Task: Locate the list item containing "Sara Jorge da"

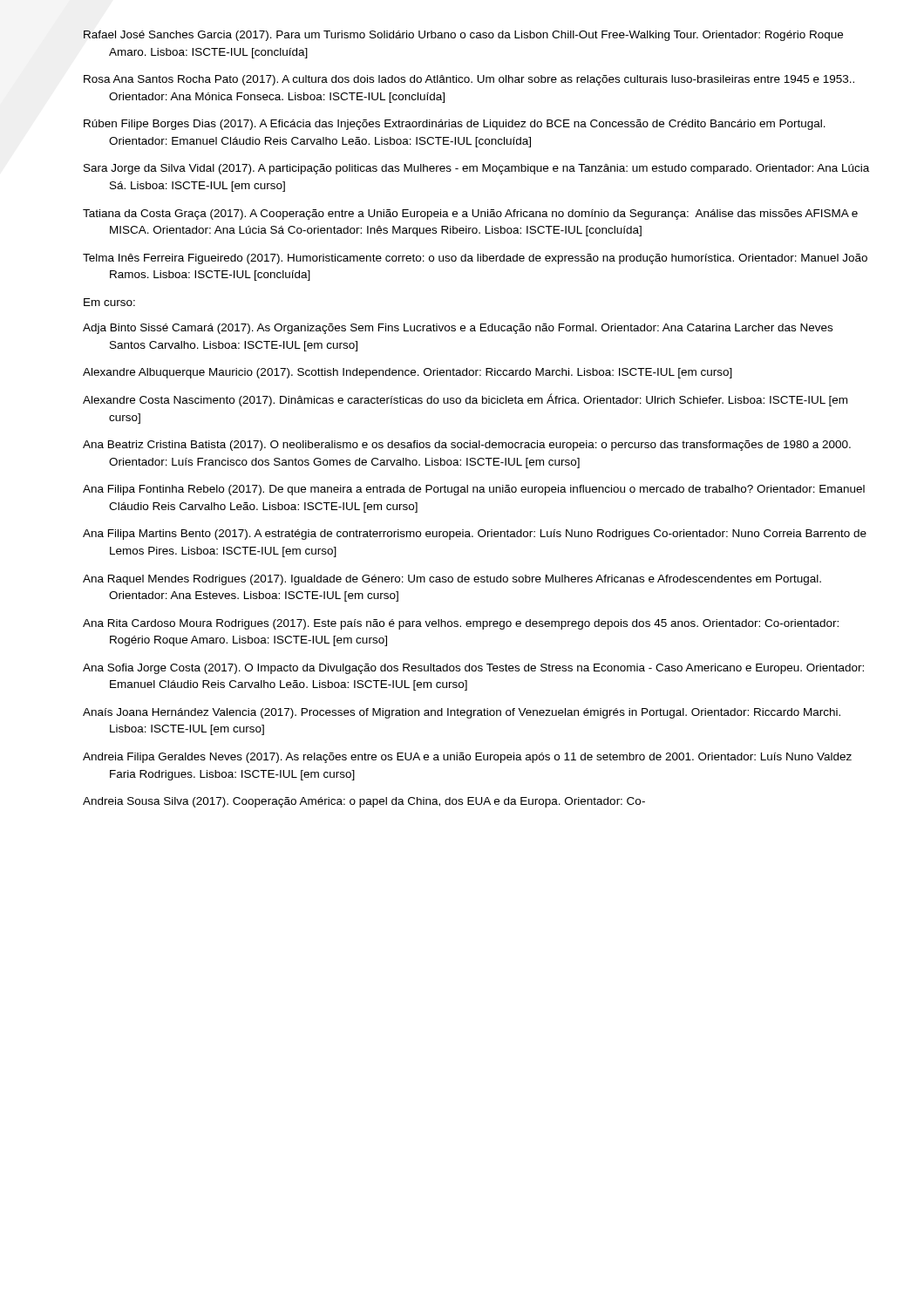Action: tap(476, 177)
